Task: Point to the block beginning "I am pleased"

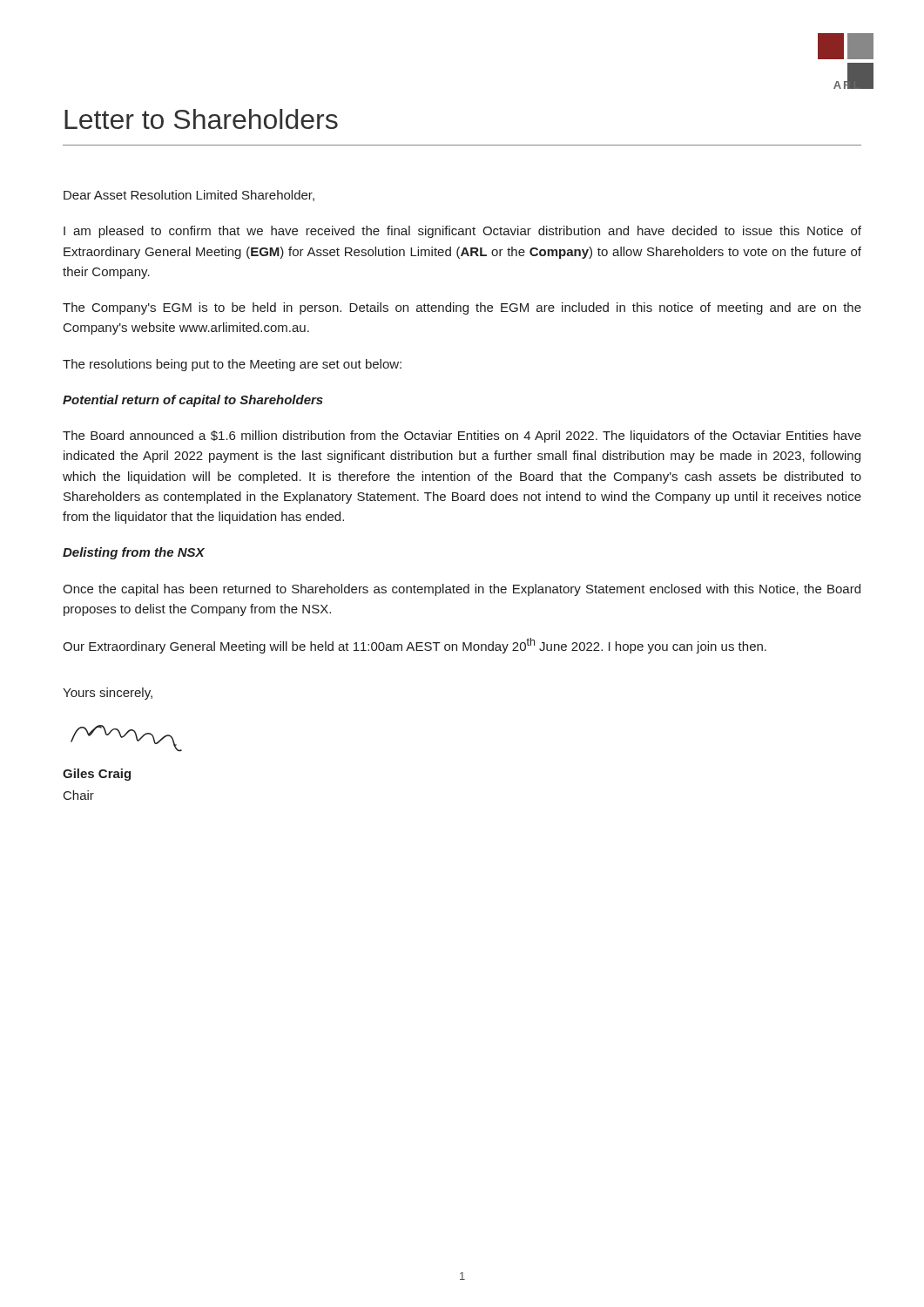Action: coord(462,251)
